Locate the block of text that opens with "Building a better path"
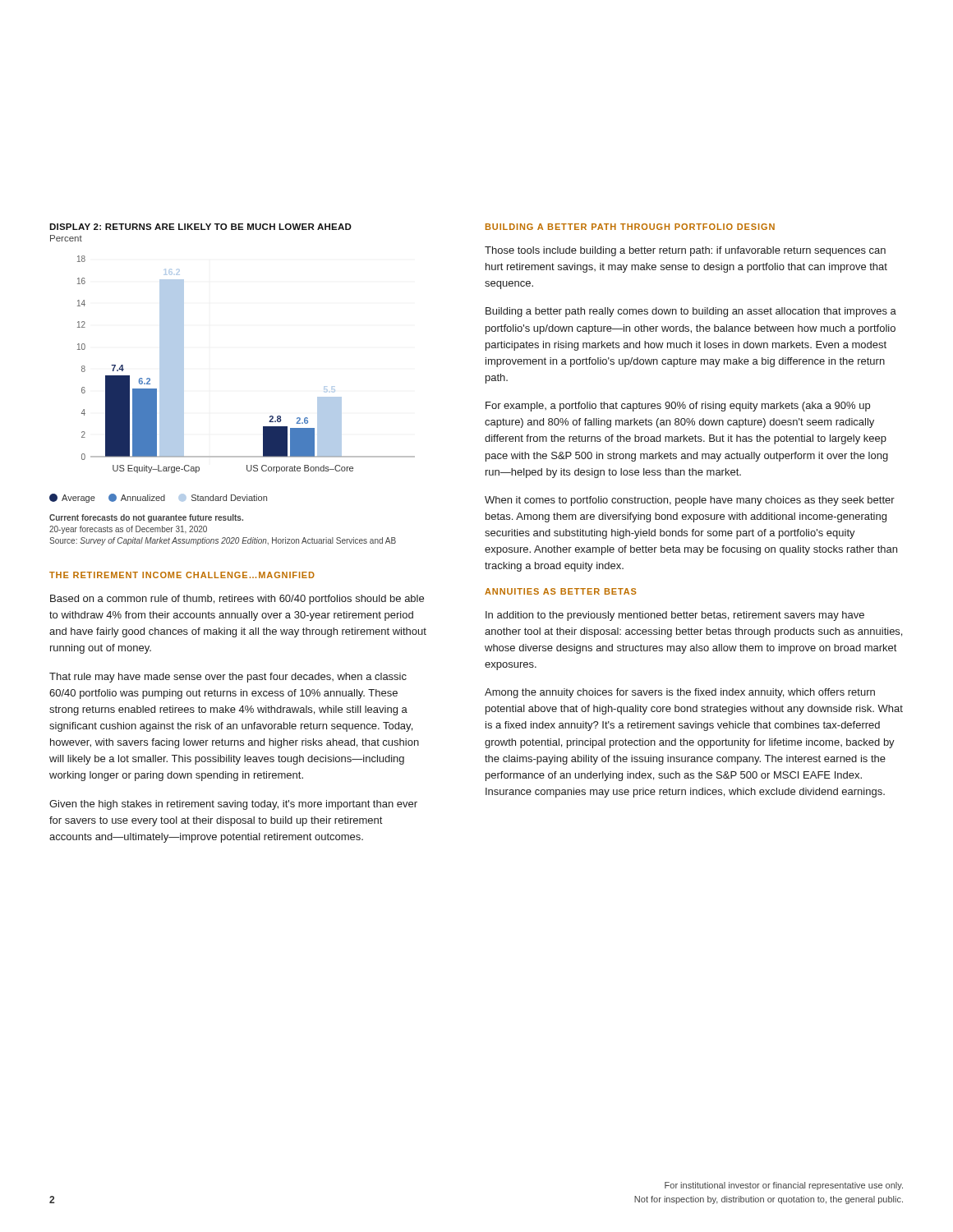This screenshot has width=953, height=1232. [x=694, y=345]
